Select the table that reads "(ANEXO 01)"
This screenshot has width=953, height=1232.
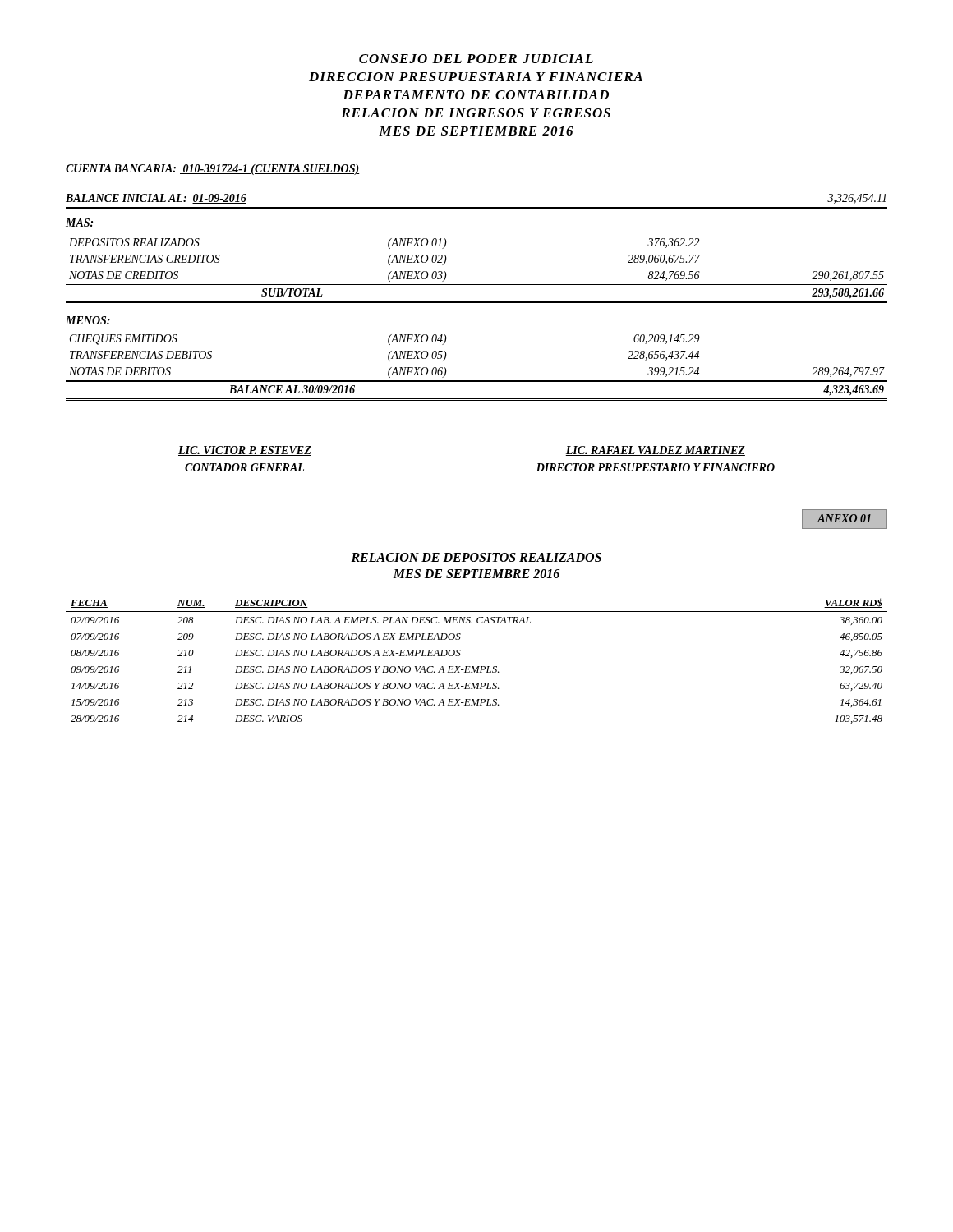click(x=476, y=269)
